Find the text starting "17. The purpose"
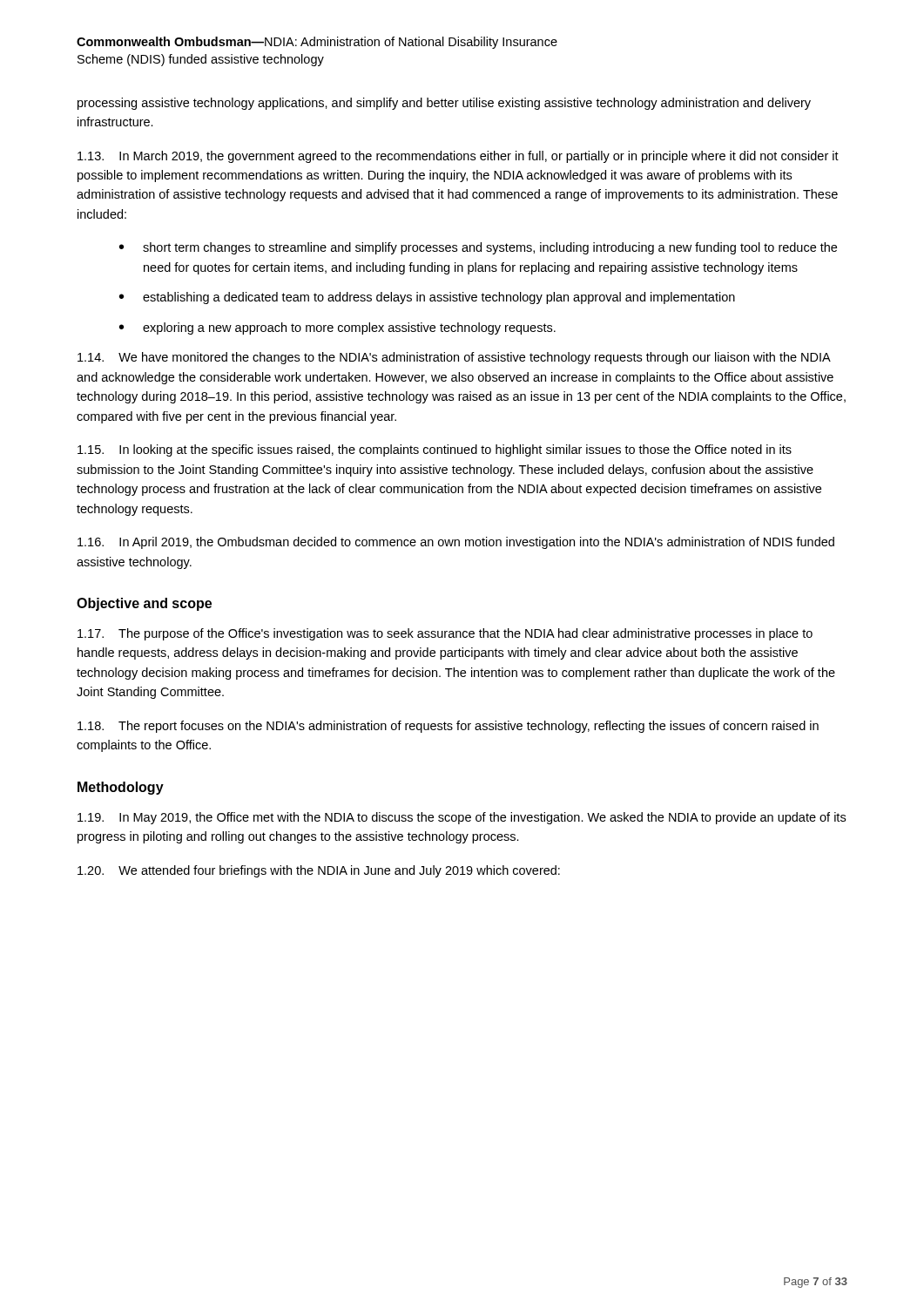 click(x=456, y=663)
